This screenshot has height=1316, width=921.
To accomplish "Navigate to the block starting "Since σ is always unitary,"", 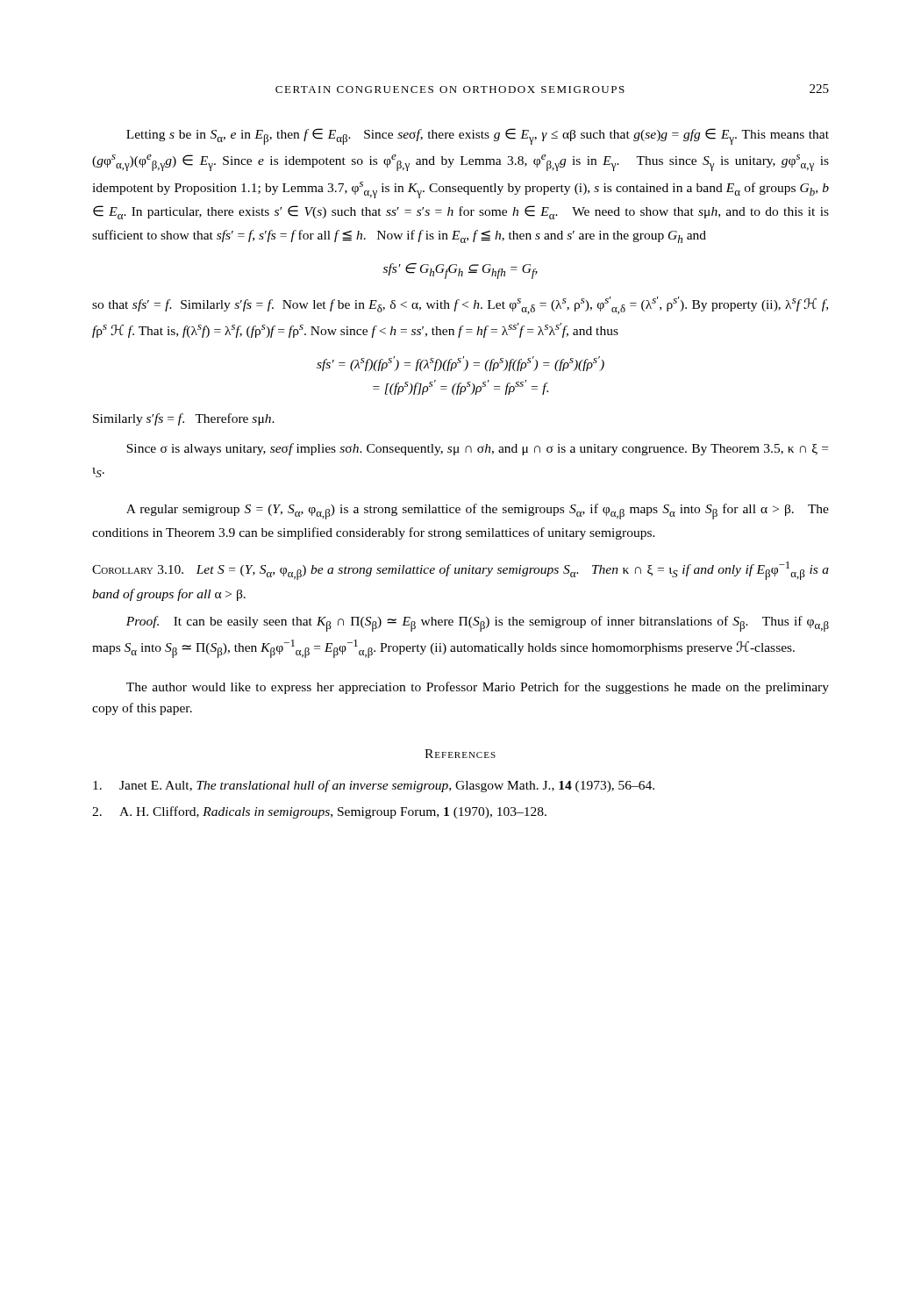I will [x=460, y=461].
